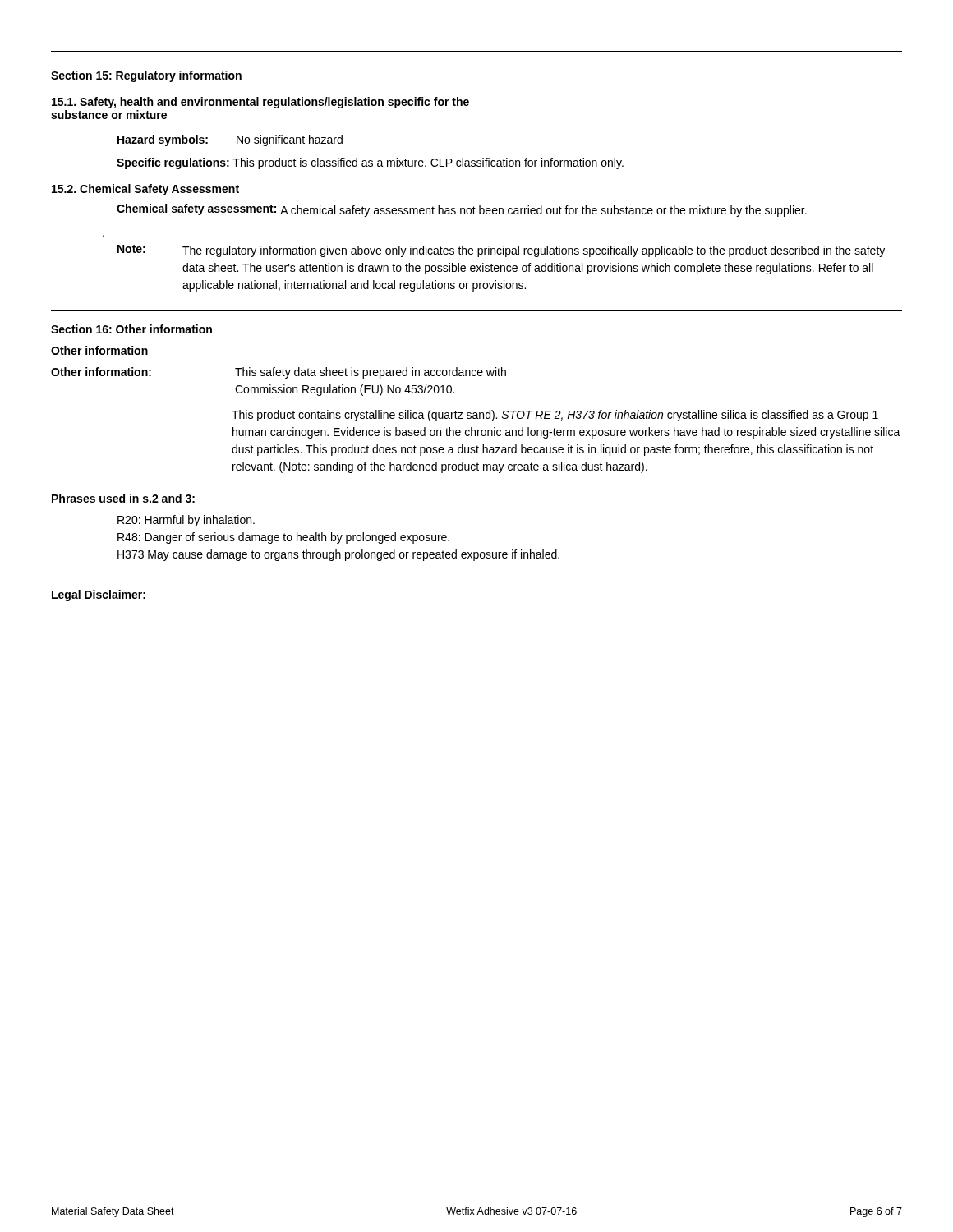Select the text starting "This product contains crystalline silica (quartz"
This screenshot has height=1232, width=953.
tap(566, 441)
